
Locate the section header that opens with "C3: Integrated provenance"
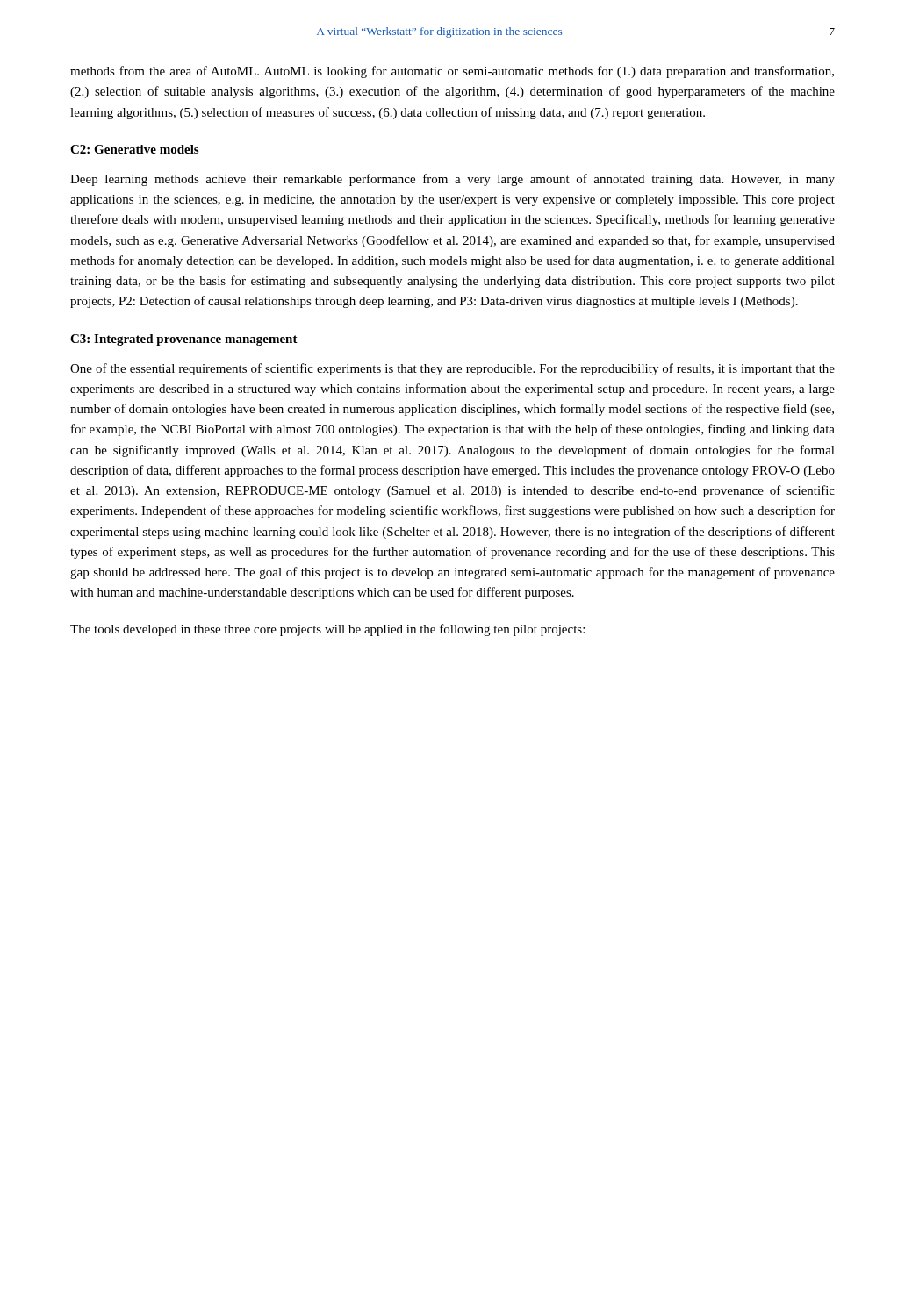(x=184, y=338)
